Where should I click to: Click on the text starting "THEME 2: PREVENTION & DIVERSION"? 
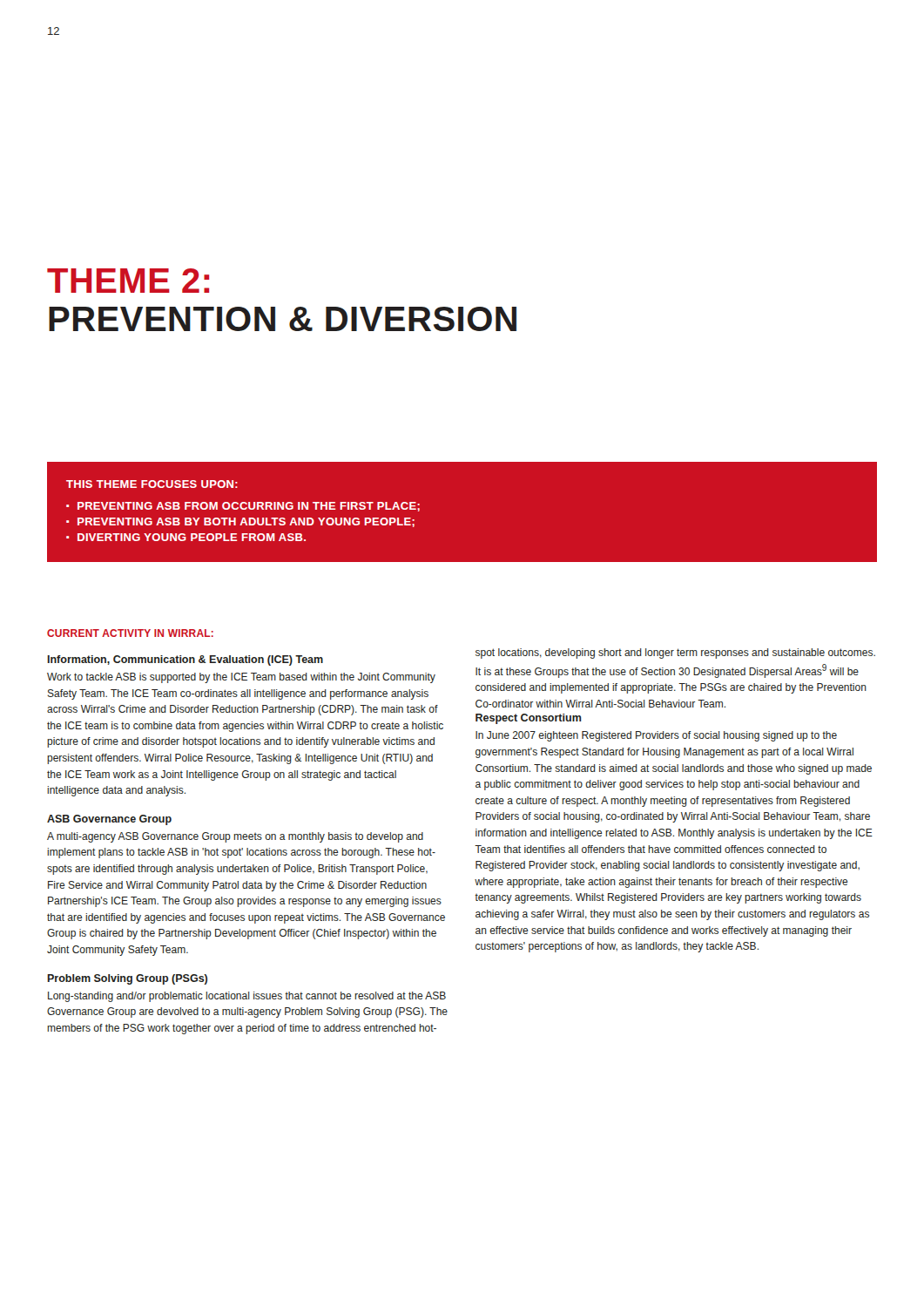(x=462, y=300)
